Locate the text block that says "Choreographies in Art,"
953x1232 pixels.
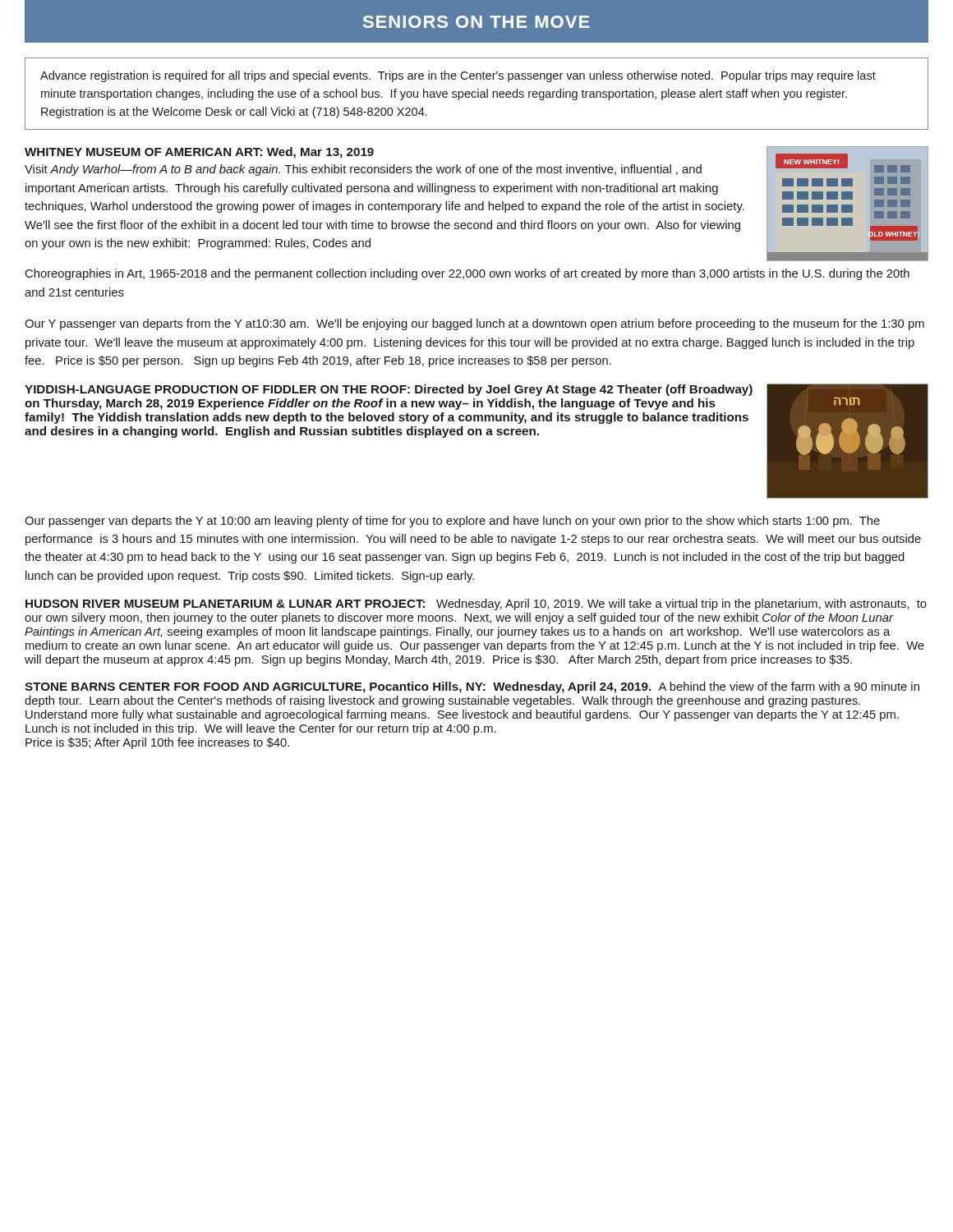467,283
